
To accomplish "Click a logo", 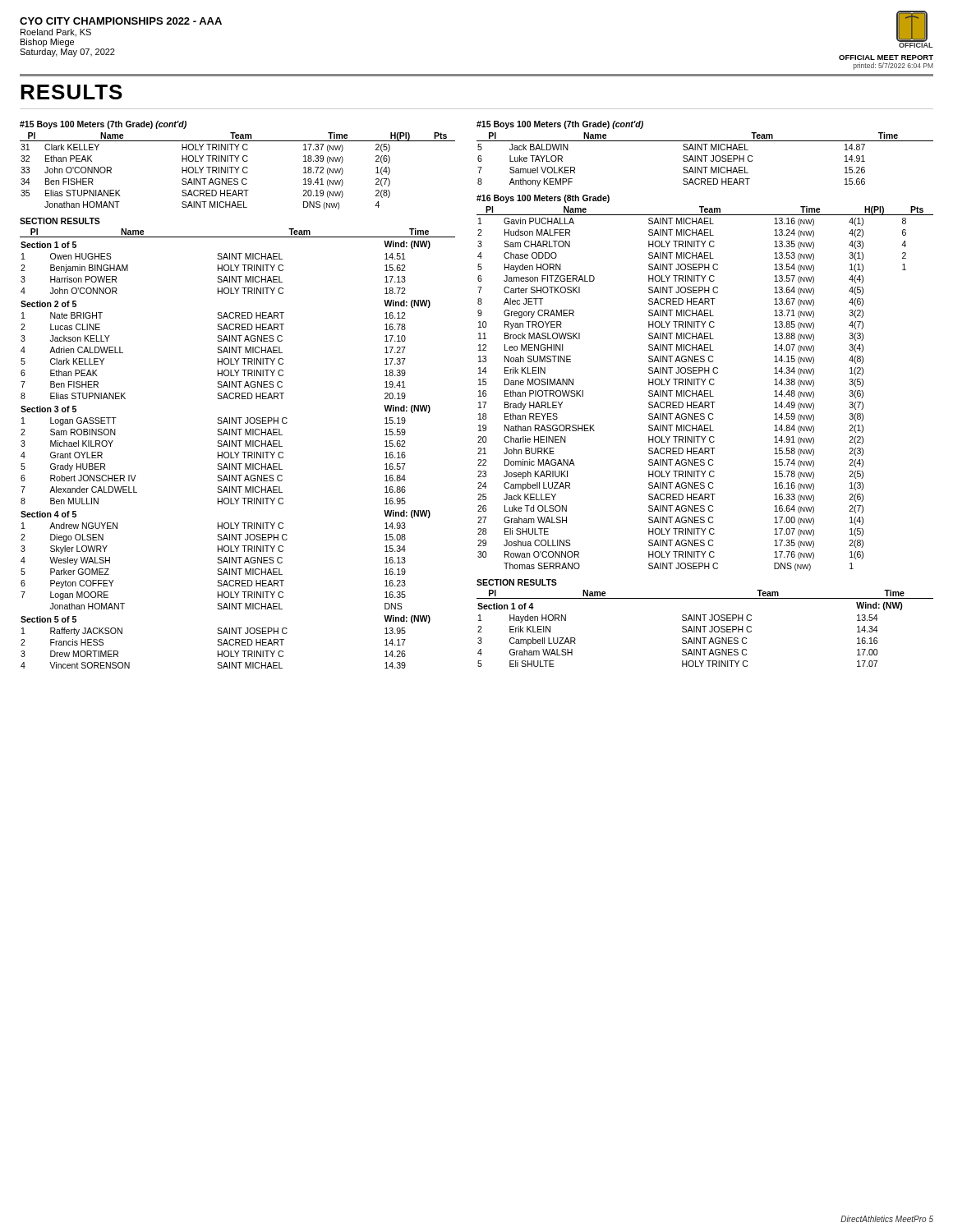I will coord(886,39).
